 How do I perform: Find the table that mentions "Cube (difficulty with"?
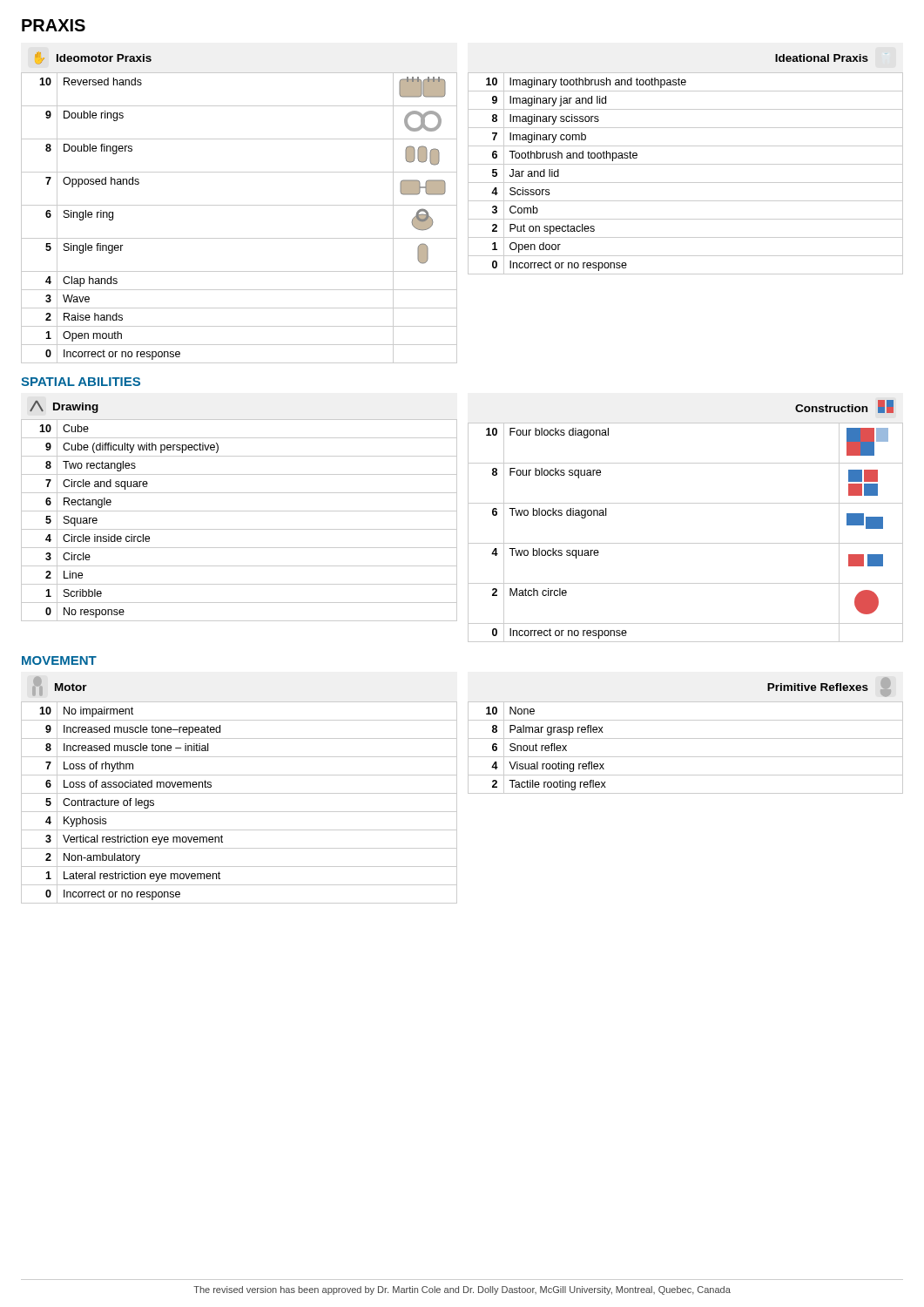pyautogui.click(x=239, y=520)
